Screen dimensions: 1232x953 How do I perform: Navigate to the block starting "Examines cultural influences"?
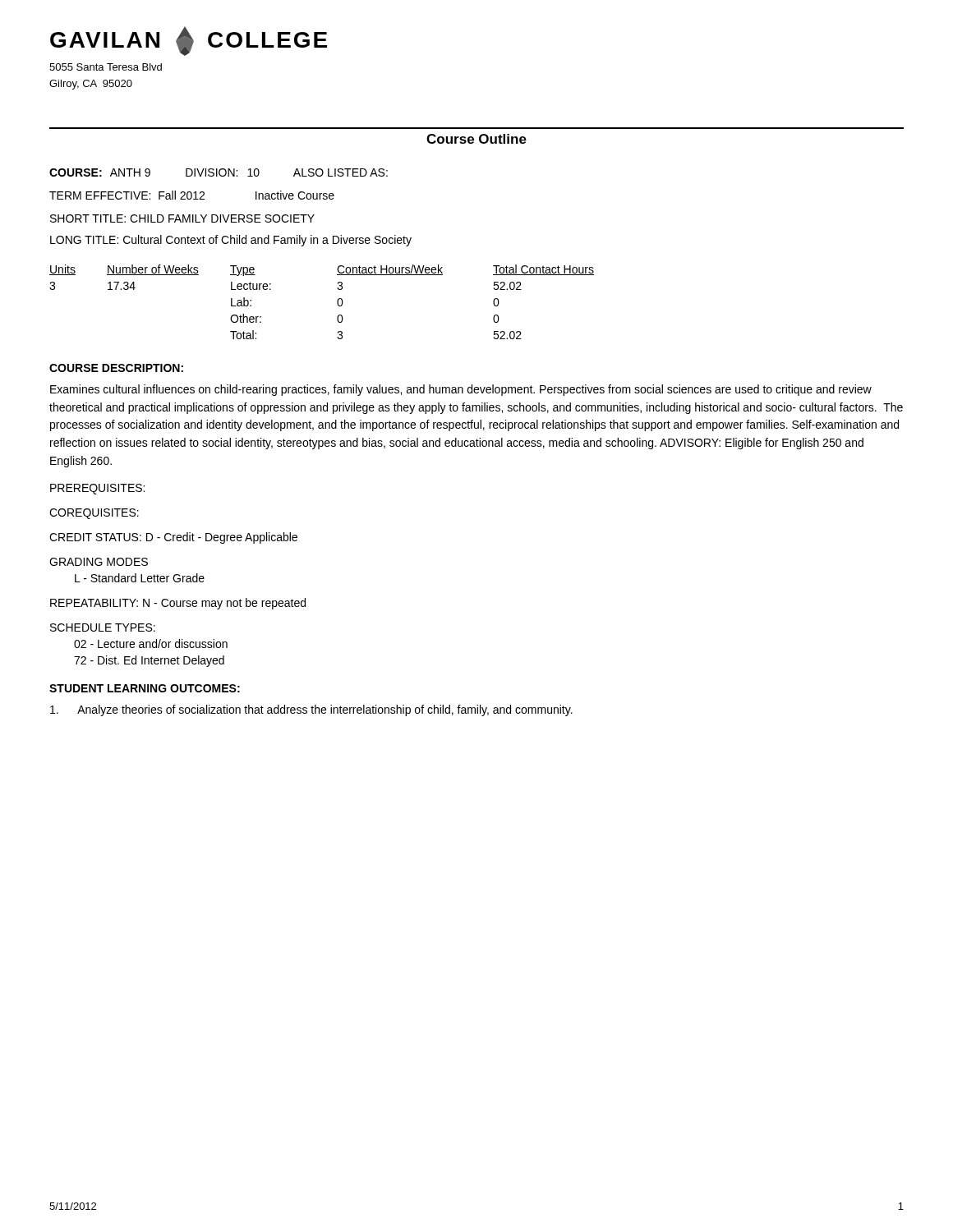pos(476,425)
